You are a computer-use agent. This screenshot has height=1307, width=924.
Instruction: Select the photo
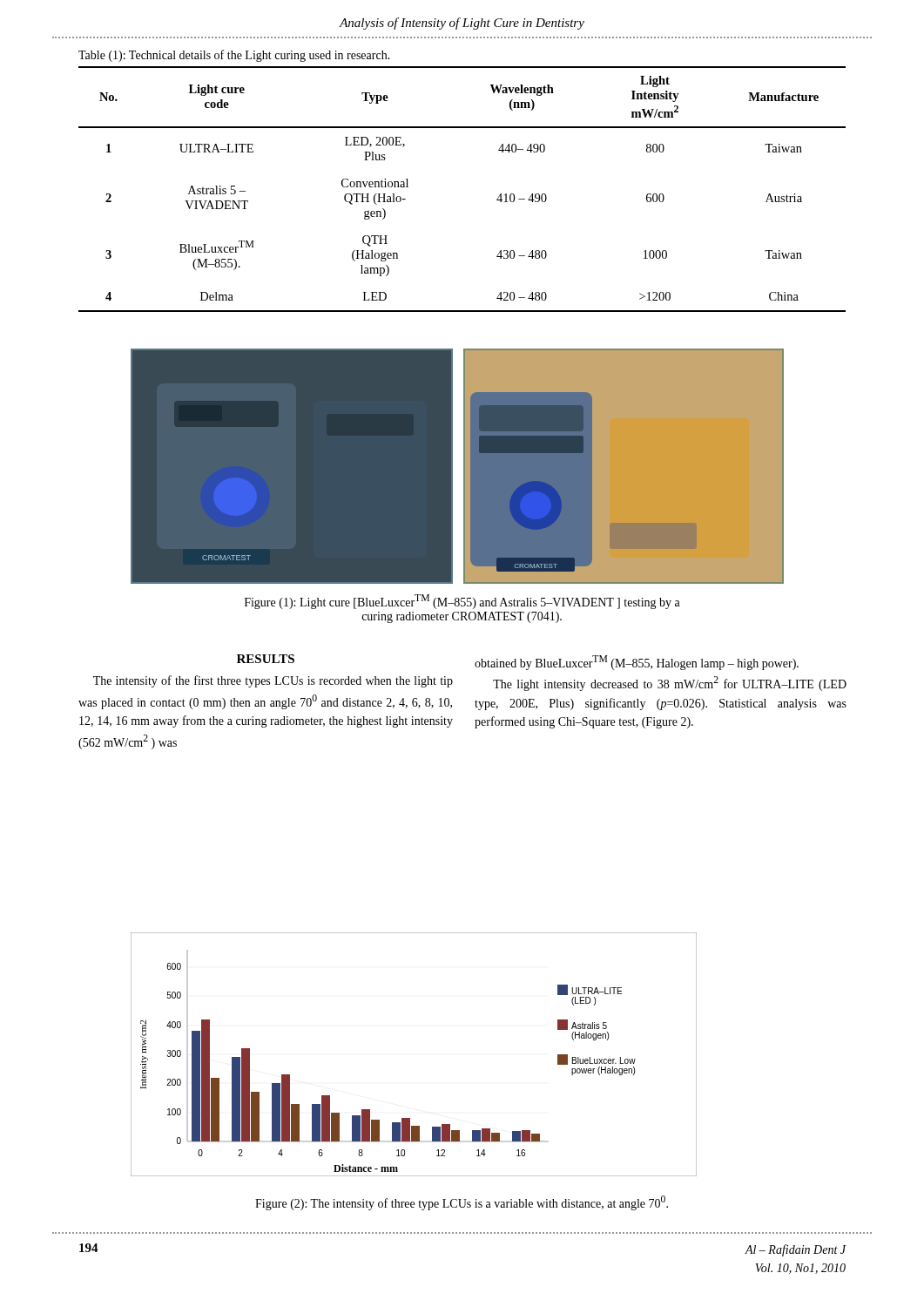pos(457,466)
